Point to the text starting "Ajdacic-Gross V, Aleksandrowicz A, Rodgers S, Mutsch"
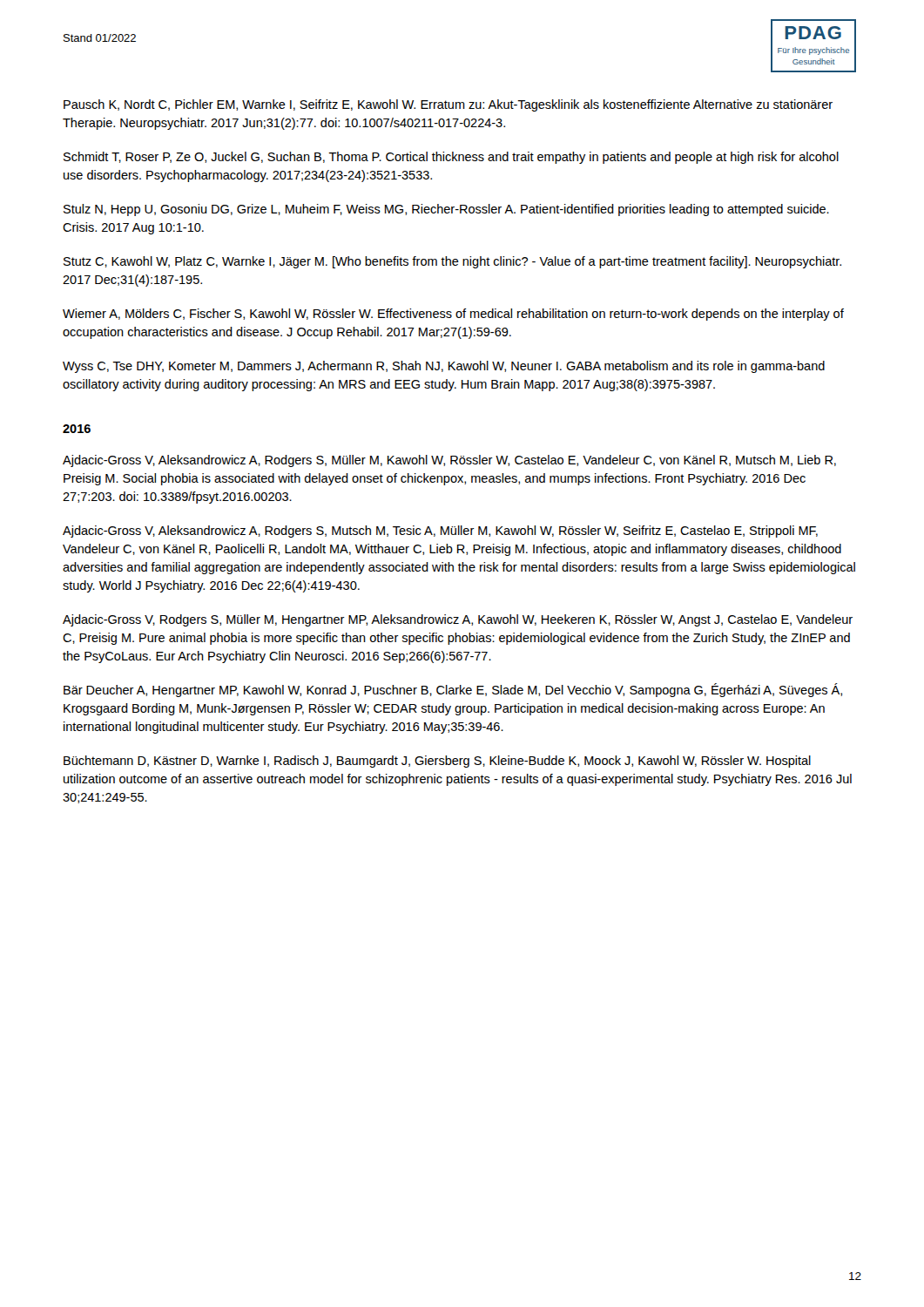 [459, 558]
